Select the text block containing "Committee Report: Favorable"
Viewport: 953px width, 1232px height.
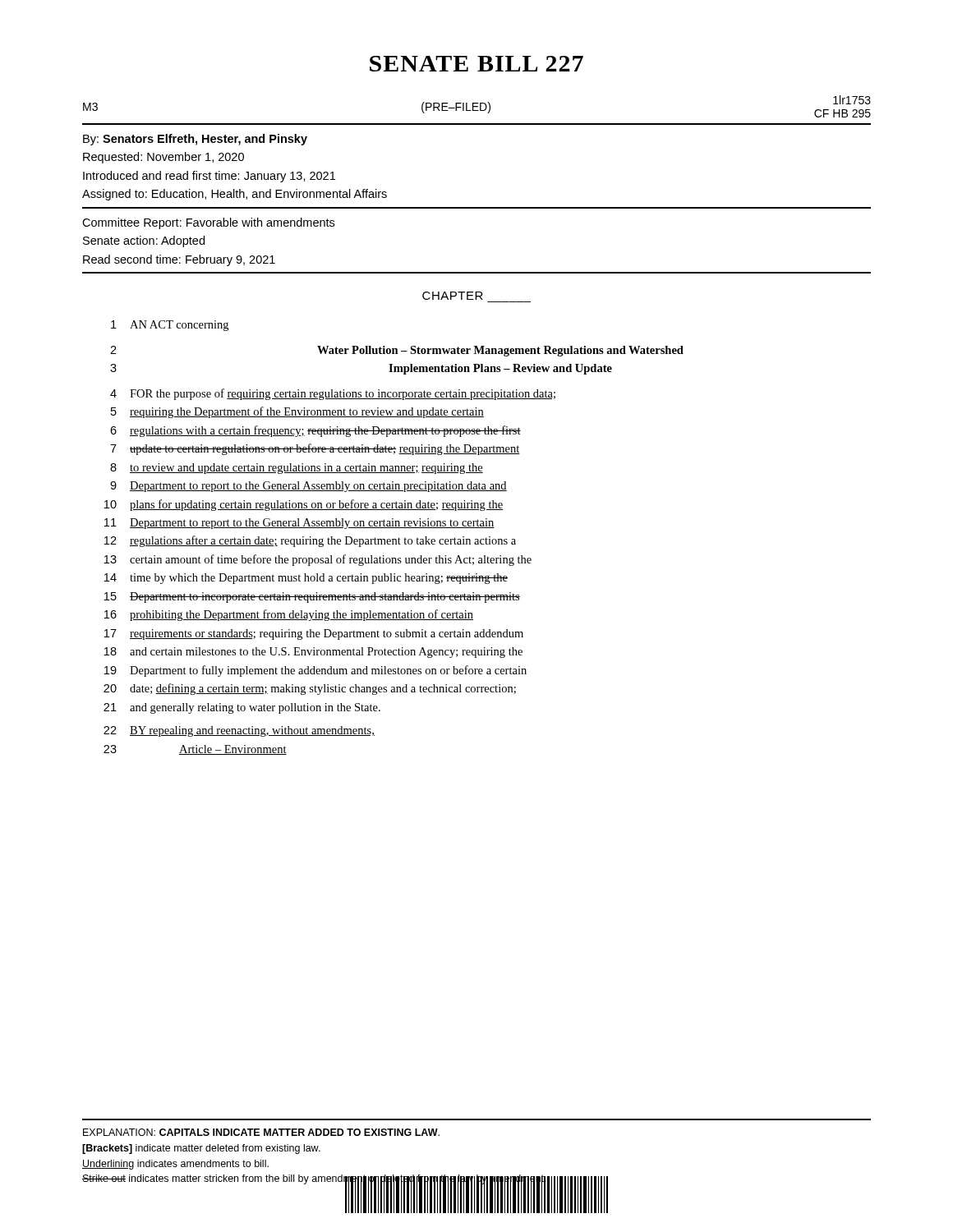click(x=209, y=241)
